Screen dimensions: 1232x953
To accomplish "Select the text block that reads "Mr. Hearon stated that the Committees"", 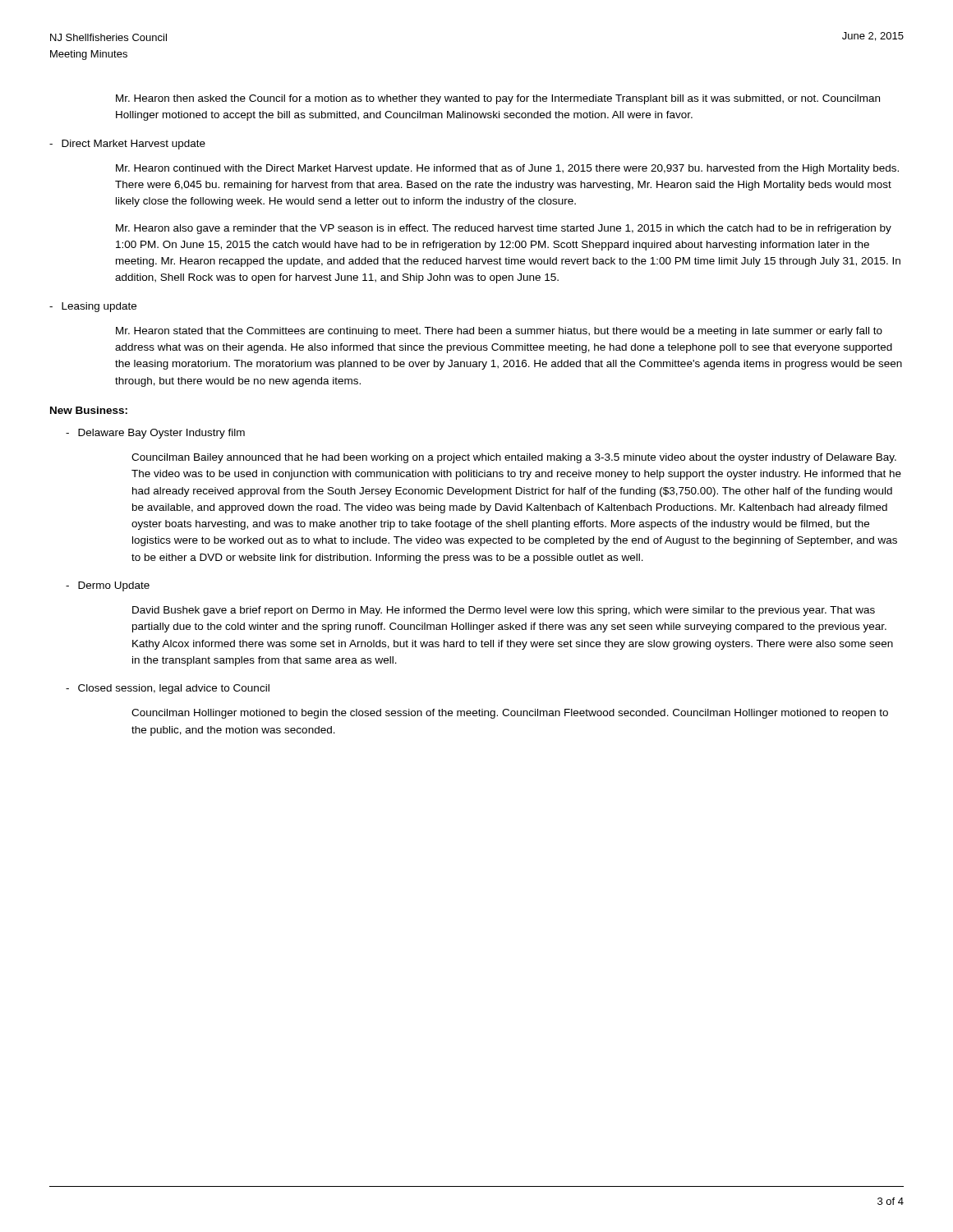I will (x=509, y=355).
